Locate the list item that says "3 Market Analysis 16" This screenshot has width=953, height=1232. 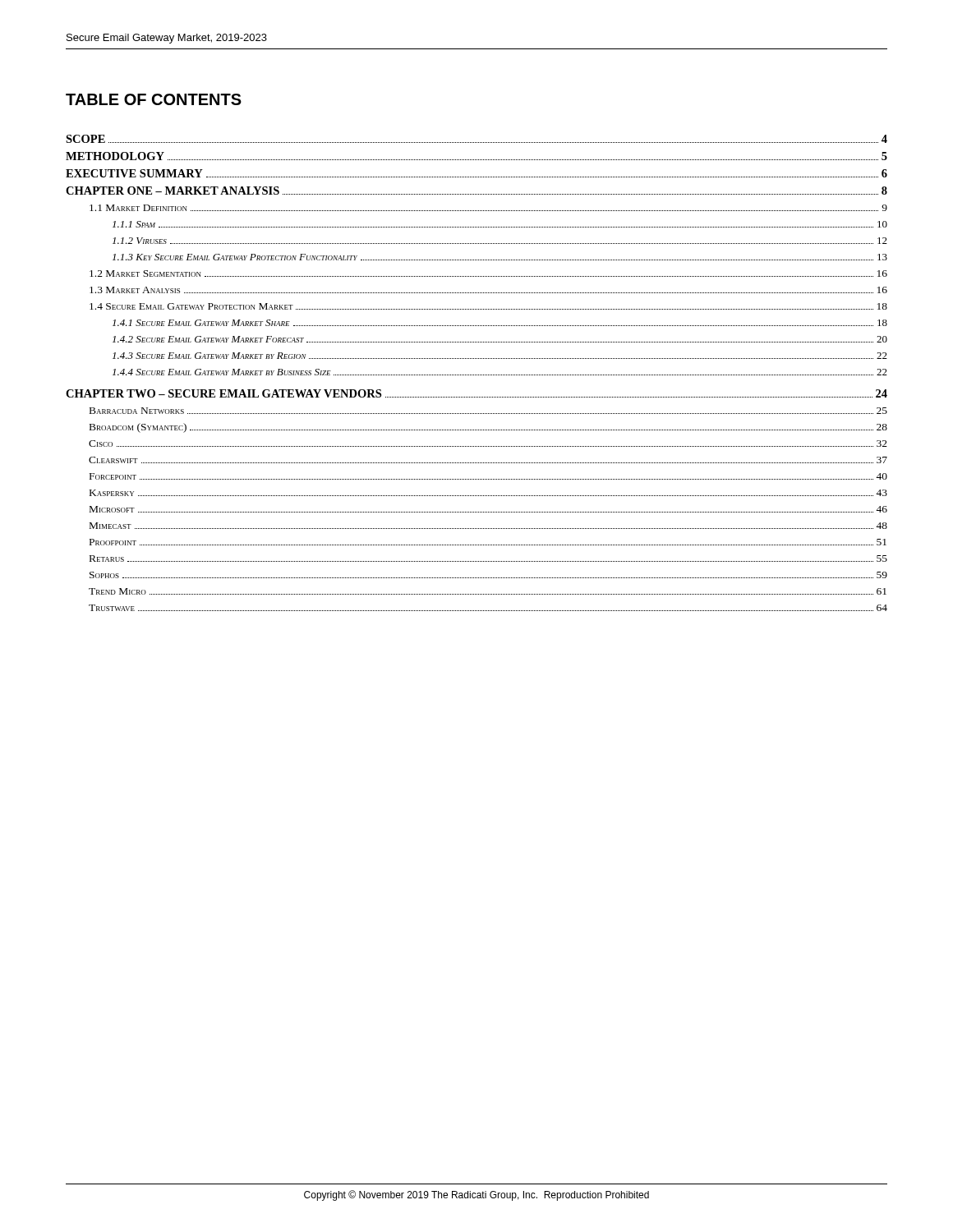[488, 290]
